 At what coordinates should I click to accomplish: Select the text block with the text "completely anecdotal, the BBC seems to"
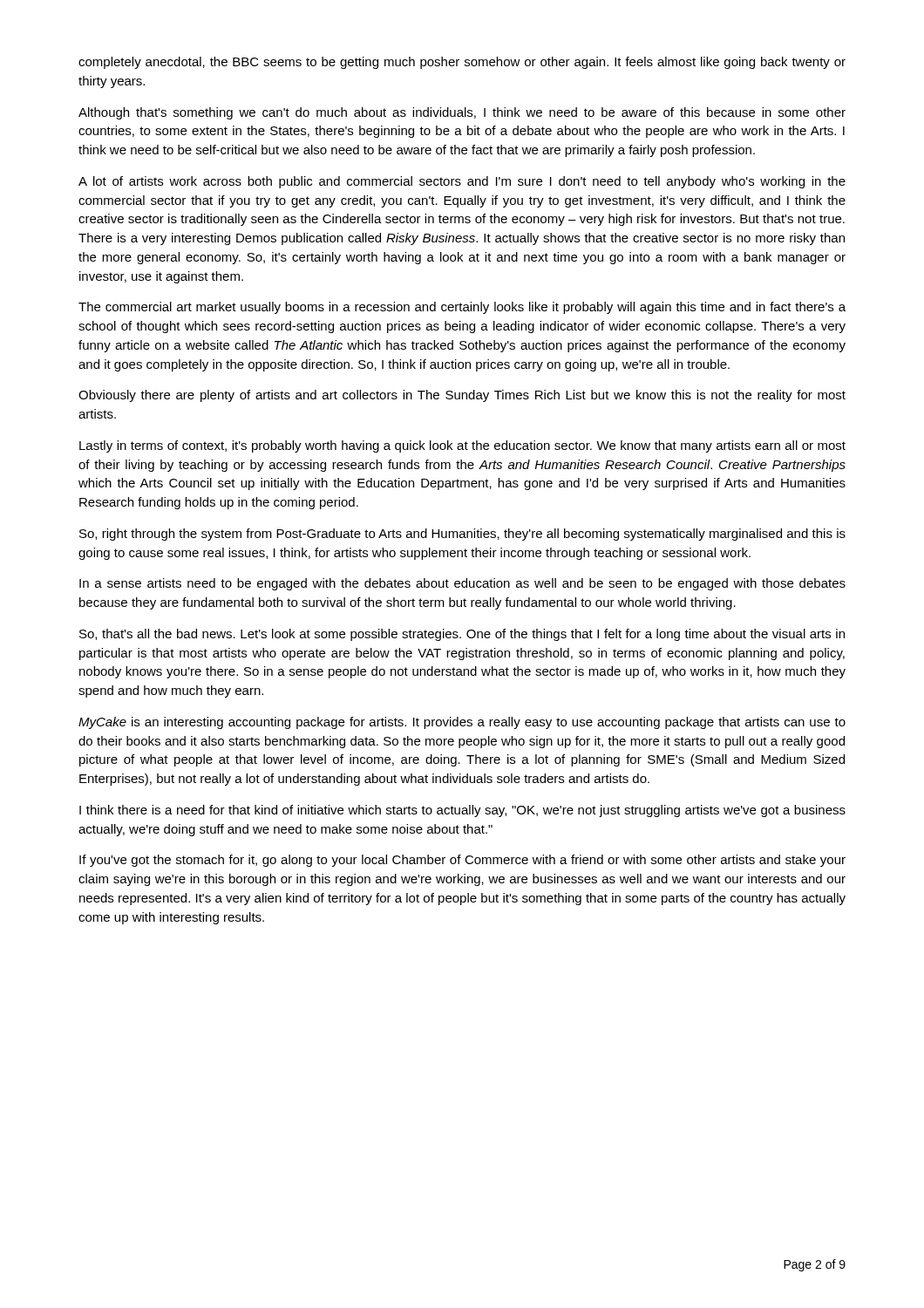462,71
